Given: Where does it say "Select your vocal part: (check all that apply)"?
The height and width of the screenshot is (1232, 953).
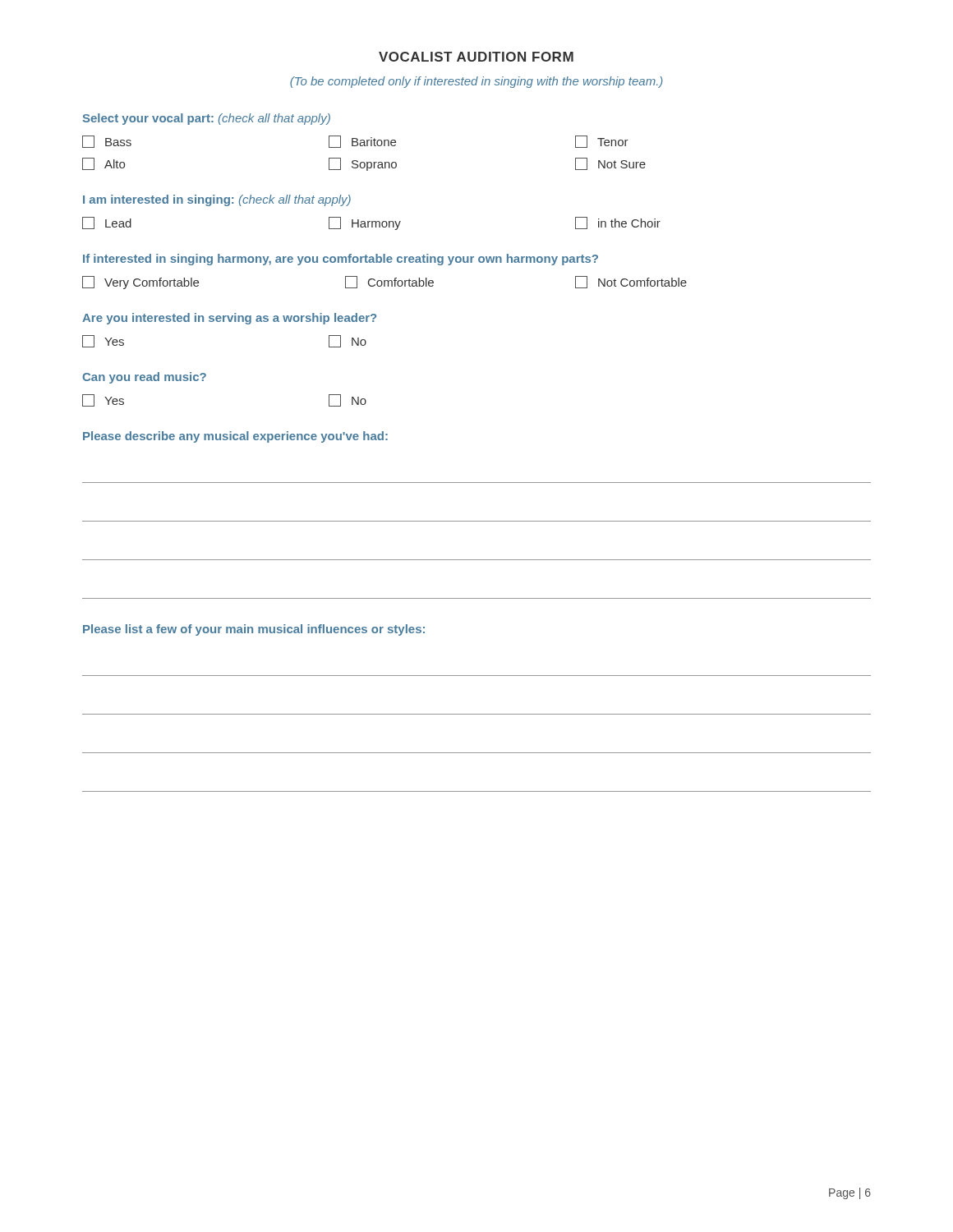Looking at the screenshot, I should click(206, 118).
